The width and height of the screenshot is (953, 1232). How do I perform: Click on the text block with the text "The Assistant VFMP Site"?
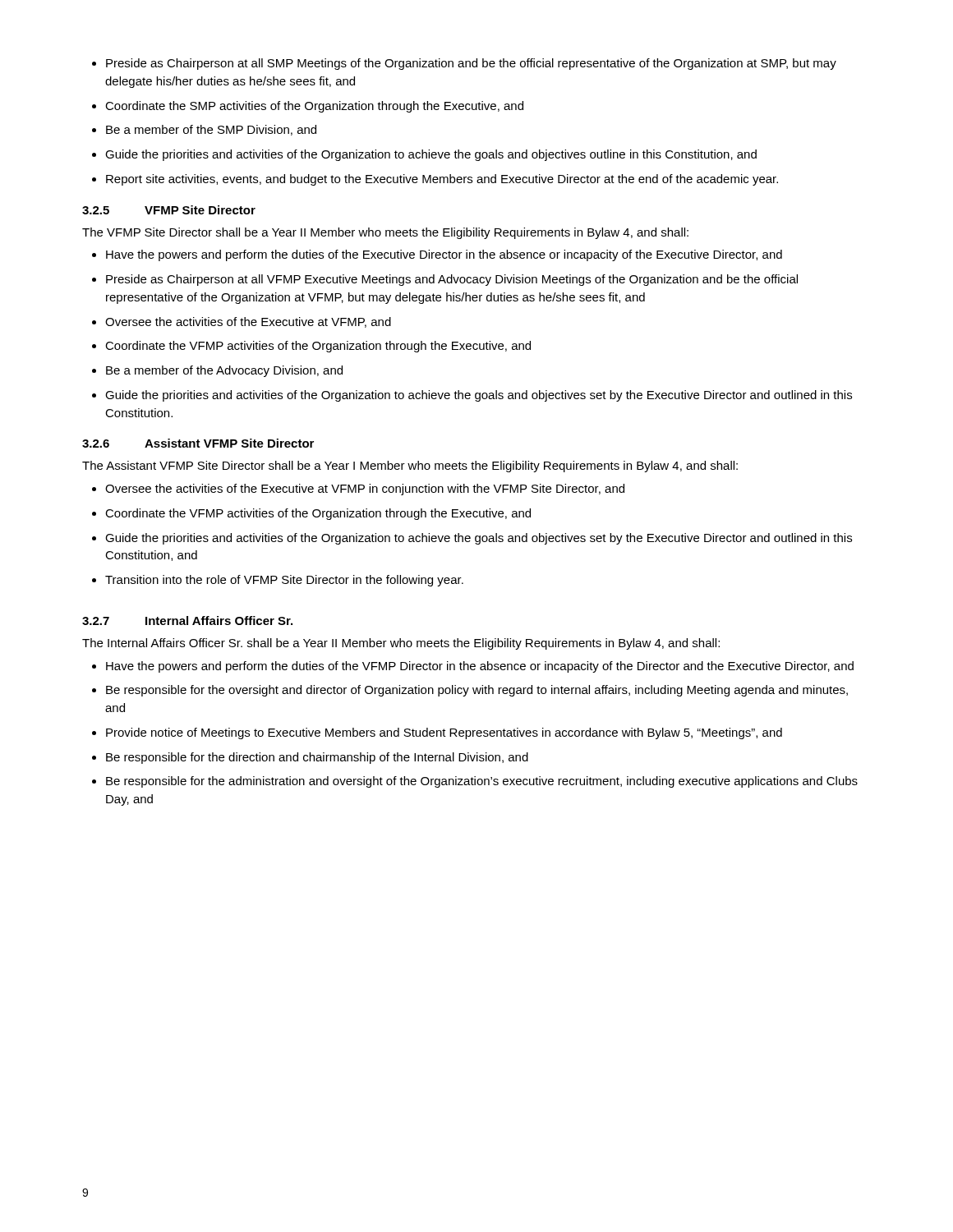(x=410, y=466)
